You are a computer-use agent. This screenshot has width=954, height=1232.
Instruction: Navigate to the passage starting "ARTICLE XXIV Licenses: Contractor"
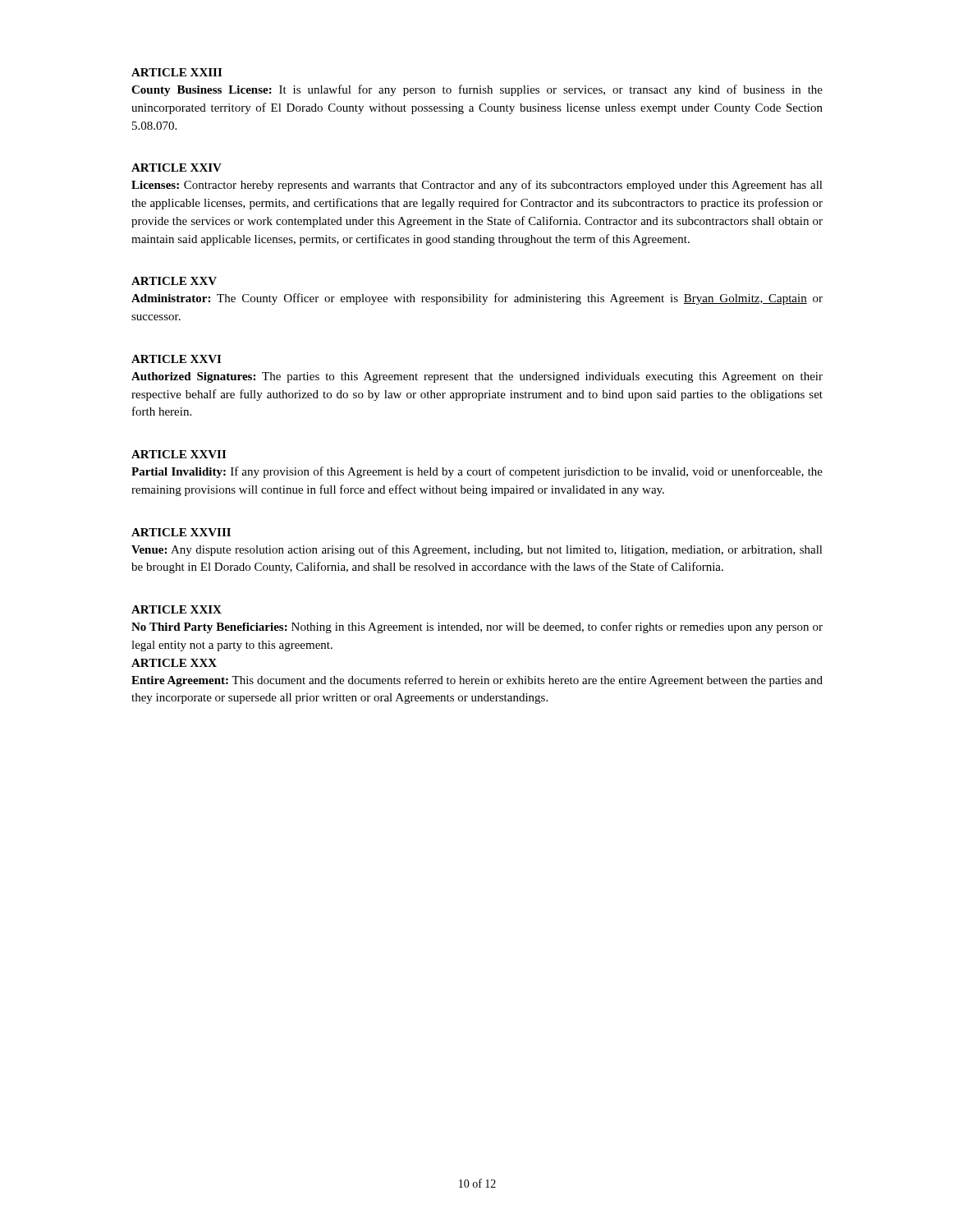coord(477,205)
